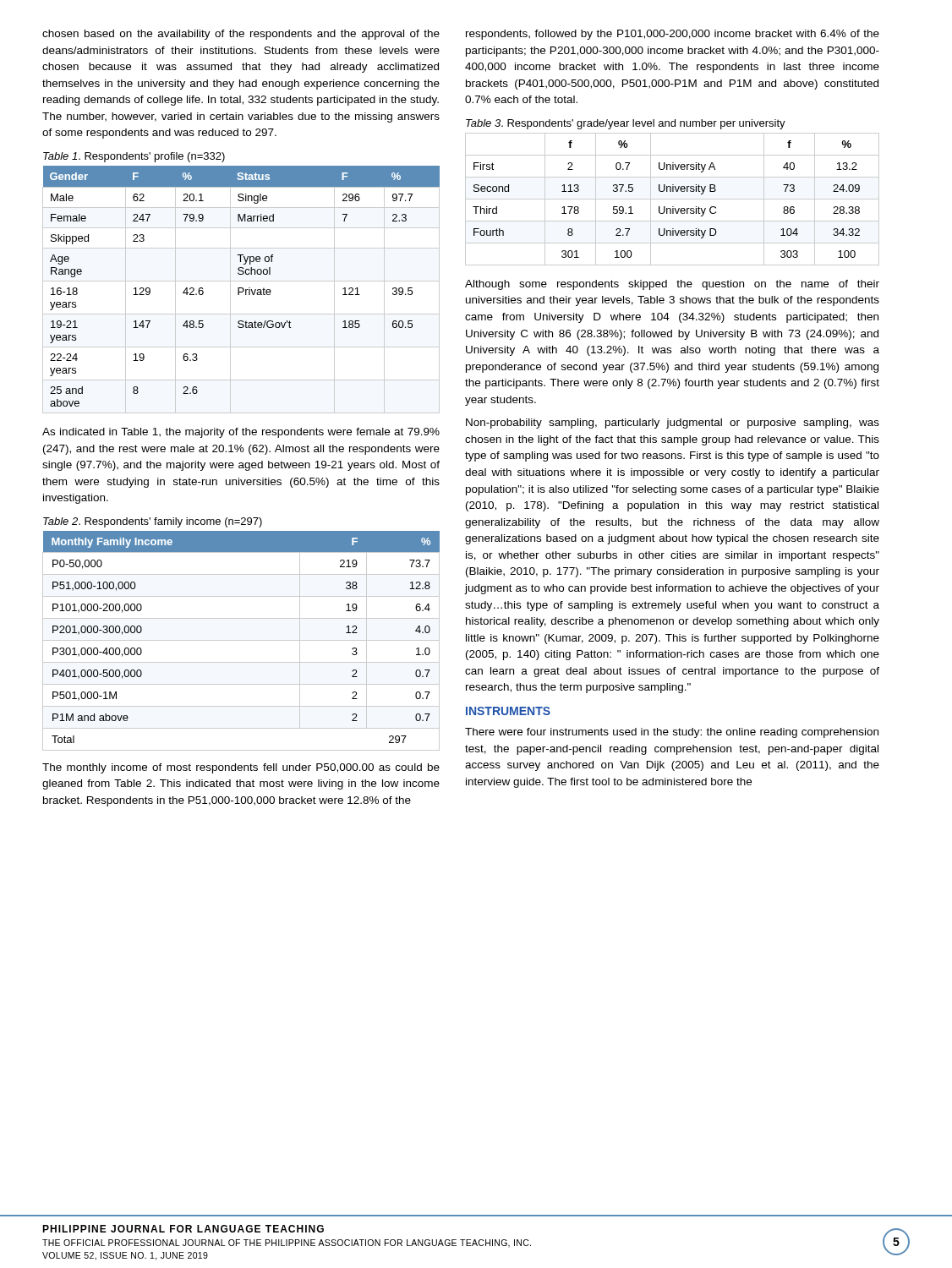Locate the table with the text "P1M and above"
Viewport: 952px width, 1268px height.
click(x=241, y=641)
